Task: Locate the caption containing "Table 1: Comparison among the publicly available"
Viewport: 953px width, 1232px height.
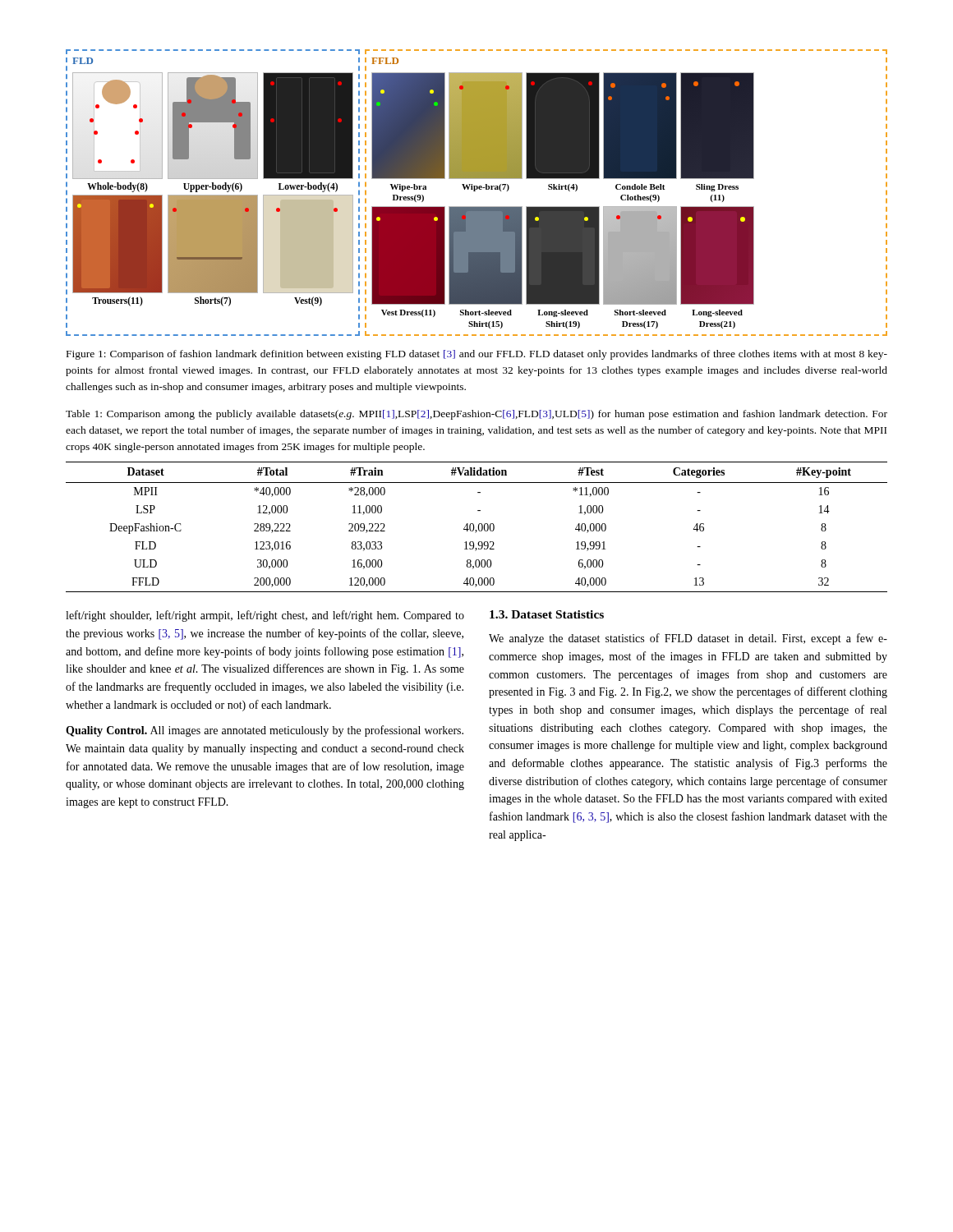Action: tap(476, 430)
